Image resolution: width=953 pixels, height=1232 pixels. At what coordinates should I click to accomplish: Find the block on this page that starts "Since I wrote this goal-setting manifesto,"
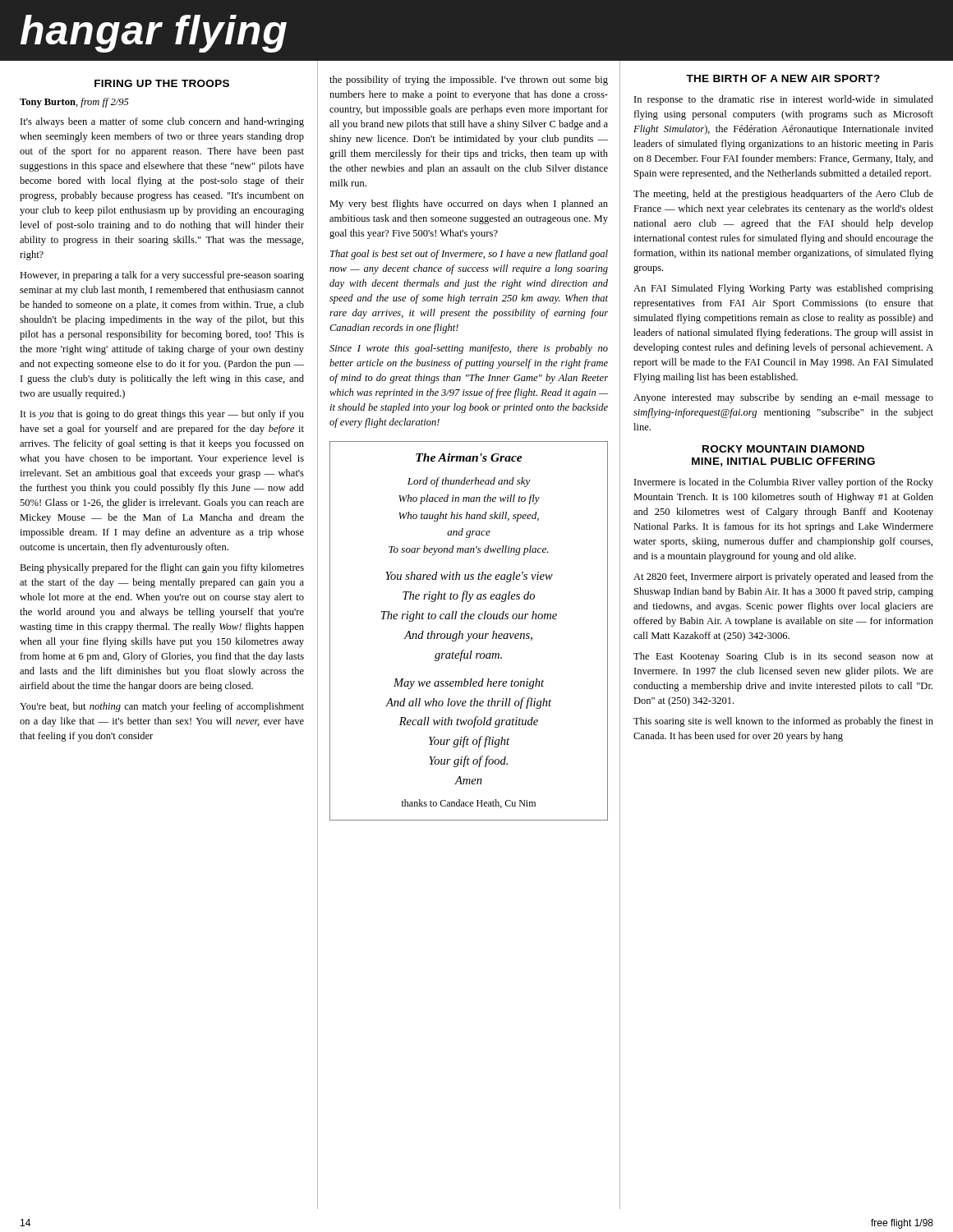pos(469,385)
